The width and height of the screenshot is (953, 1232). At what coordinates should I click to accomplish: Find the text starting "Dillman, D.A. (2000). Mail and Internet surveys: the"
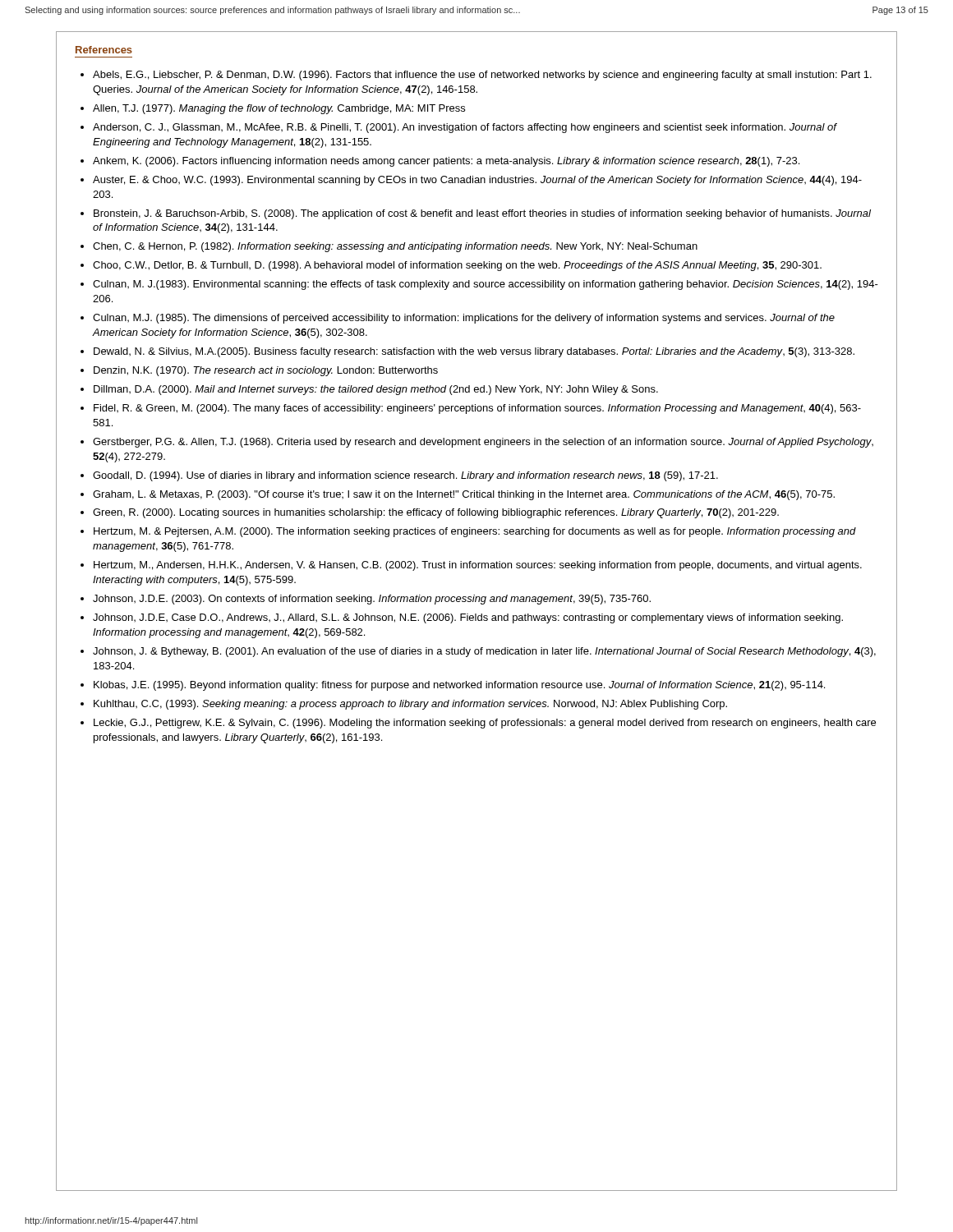[376, 389]
